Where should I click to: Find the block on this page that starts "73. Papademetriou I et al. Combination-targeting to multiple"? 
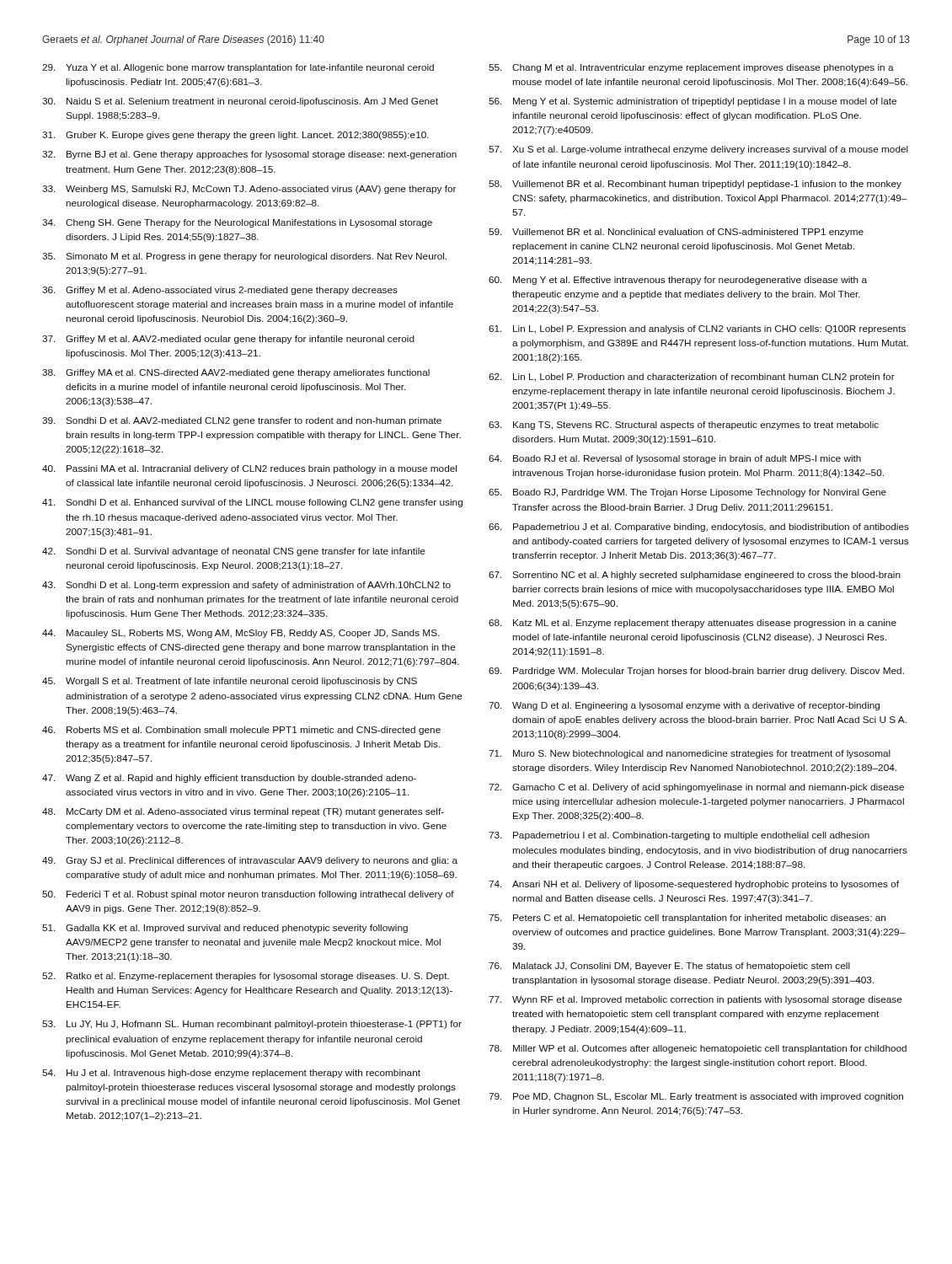(x=699, y=850)
